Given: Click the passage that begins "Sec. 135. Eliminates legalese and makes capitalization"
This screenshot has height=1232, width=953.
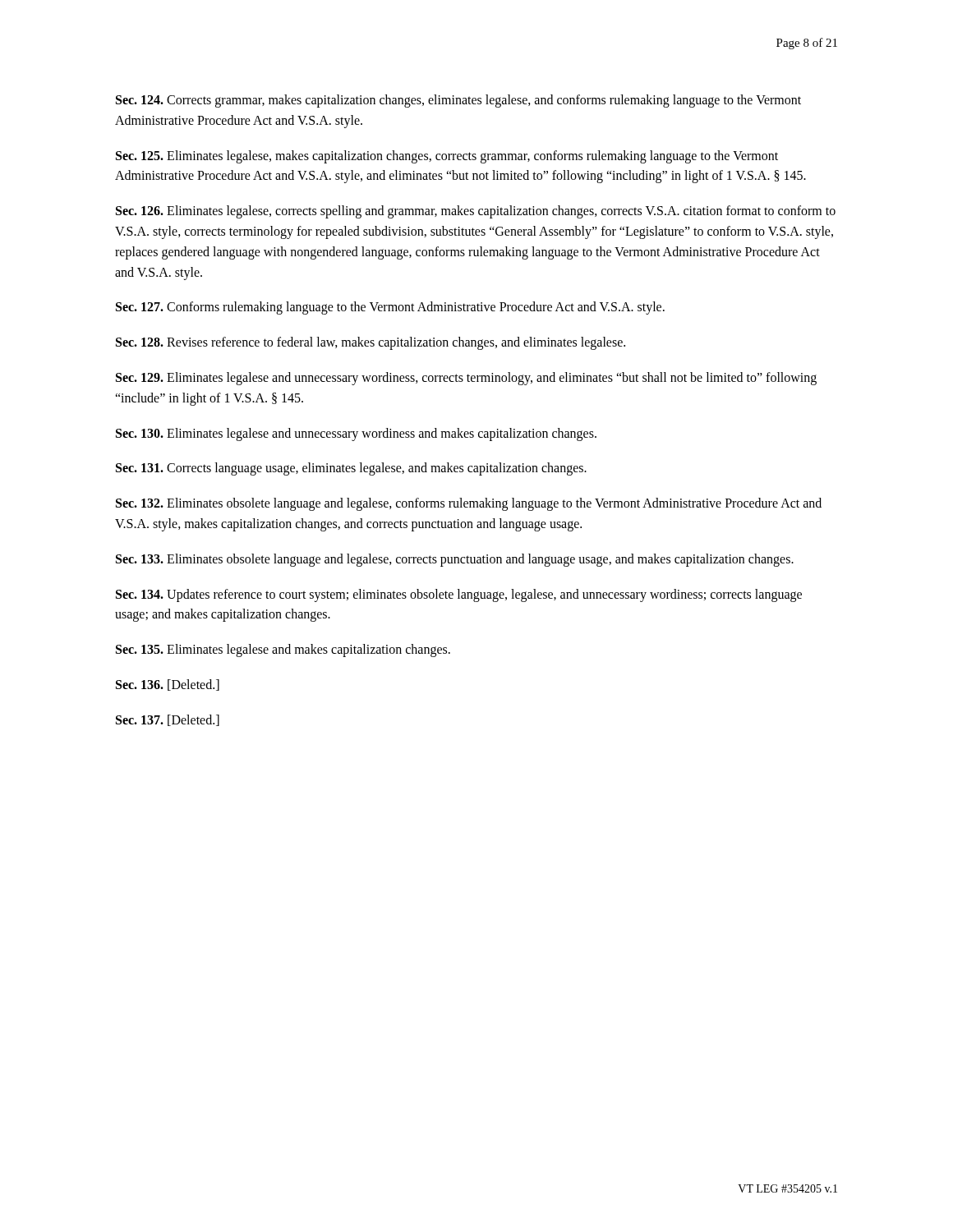Looking at the screenshot, I should [x=283, y=649].
